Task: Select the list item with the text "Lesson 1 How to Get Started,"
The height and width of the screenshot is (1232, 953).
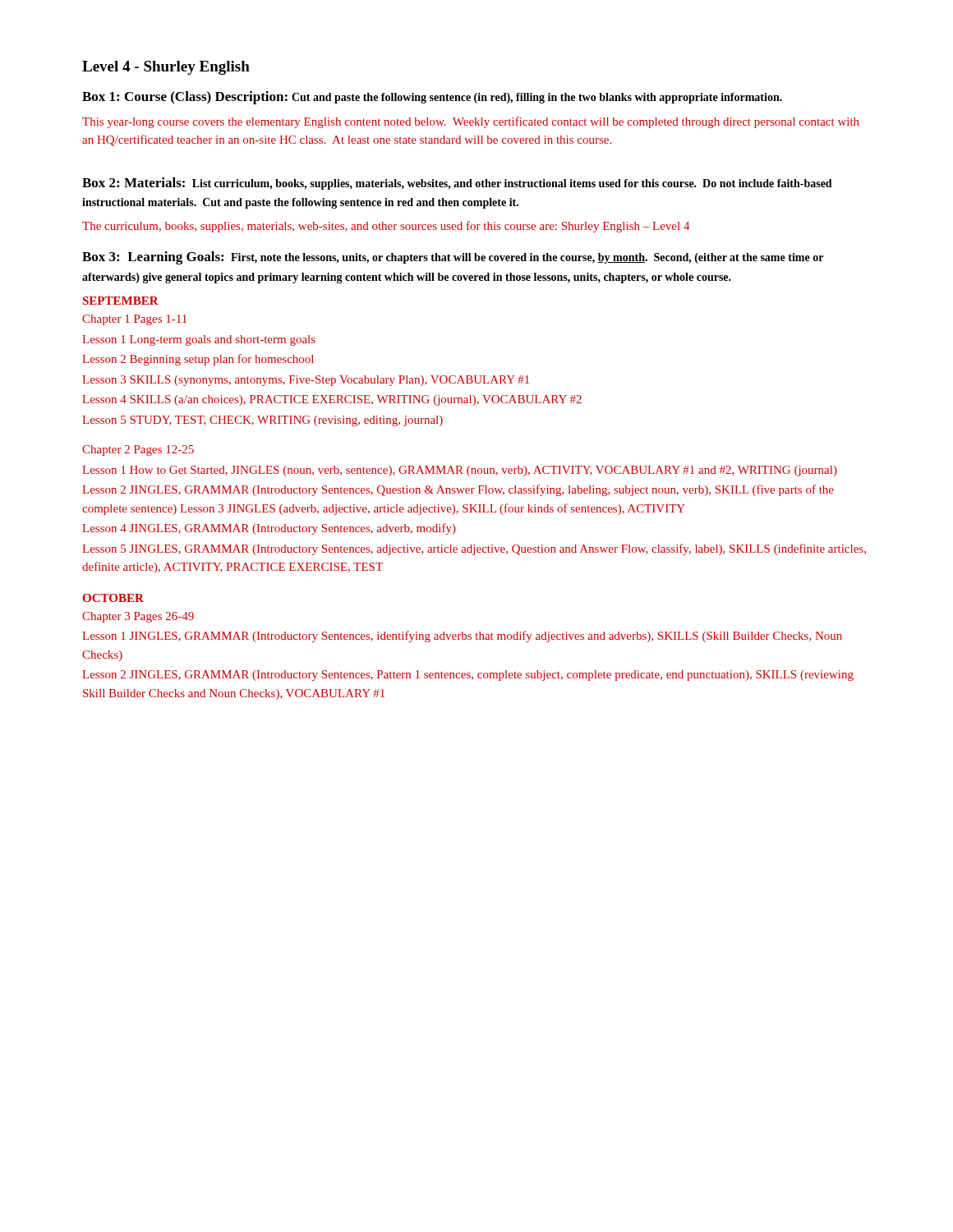Action: point(460,470)
